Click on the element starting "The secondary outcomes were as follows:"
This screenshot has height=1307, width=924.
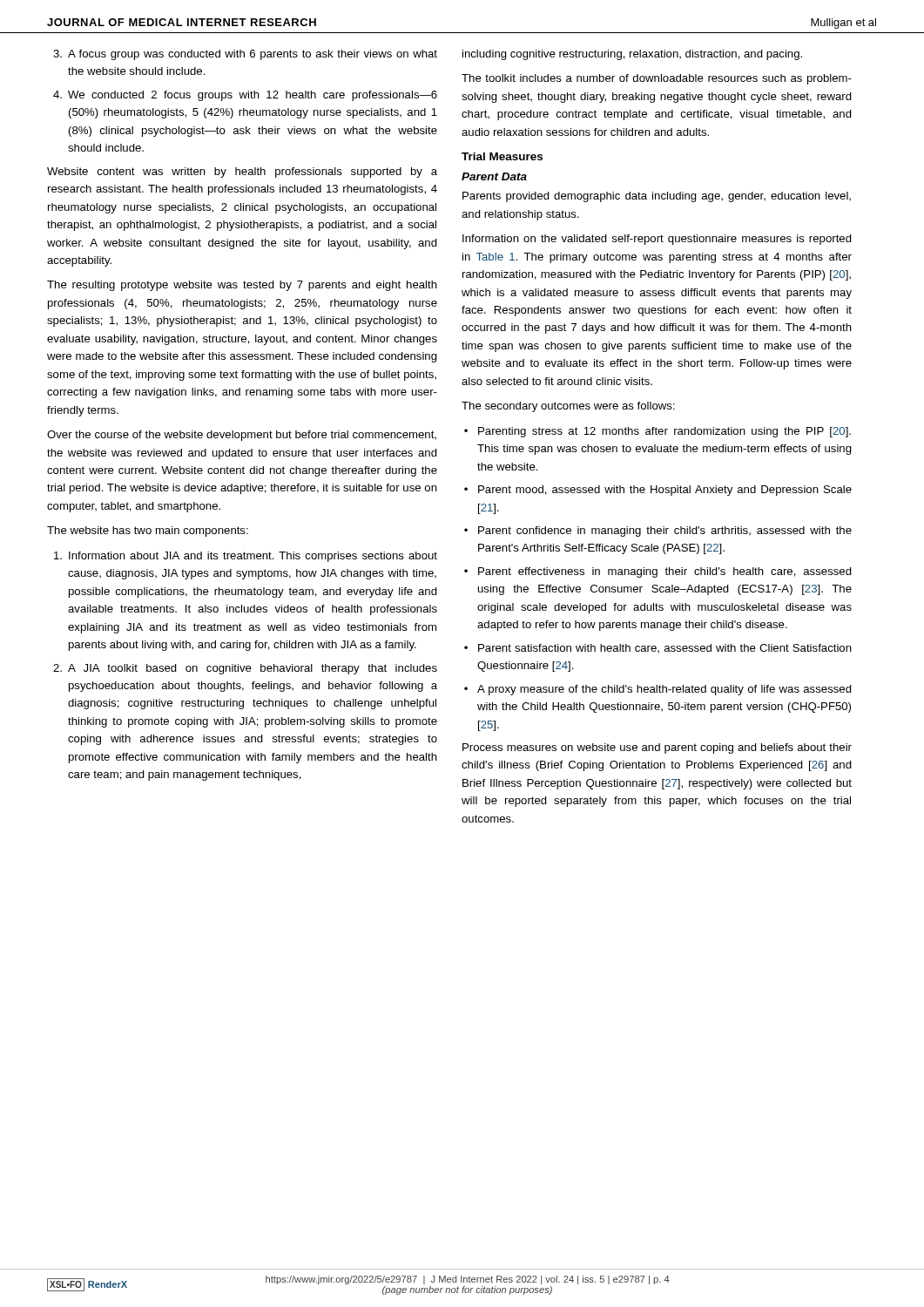tap(568, 406)
